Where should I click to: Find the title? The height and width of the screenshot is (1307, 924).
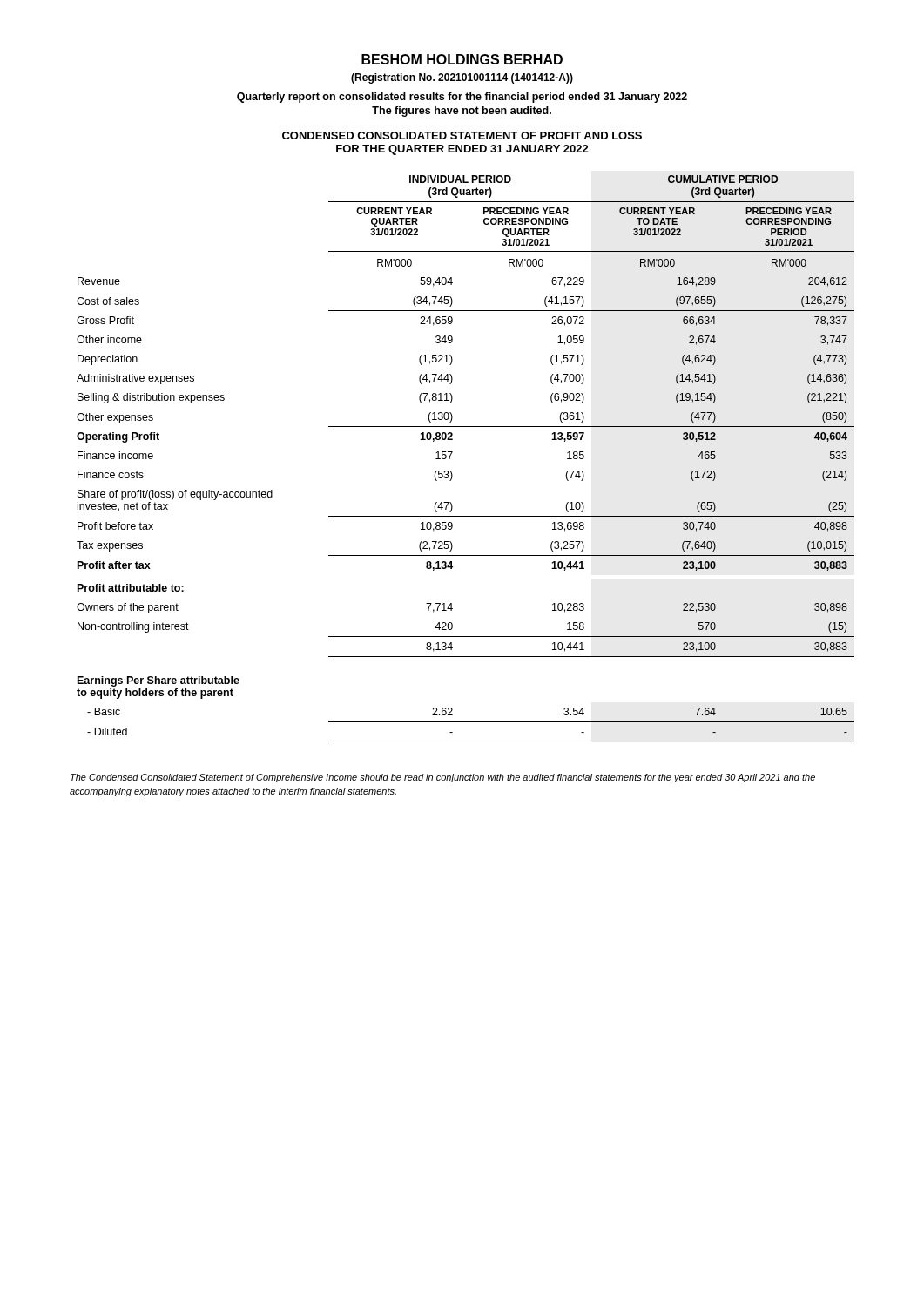(462, 60)
